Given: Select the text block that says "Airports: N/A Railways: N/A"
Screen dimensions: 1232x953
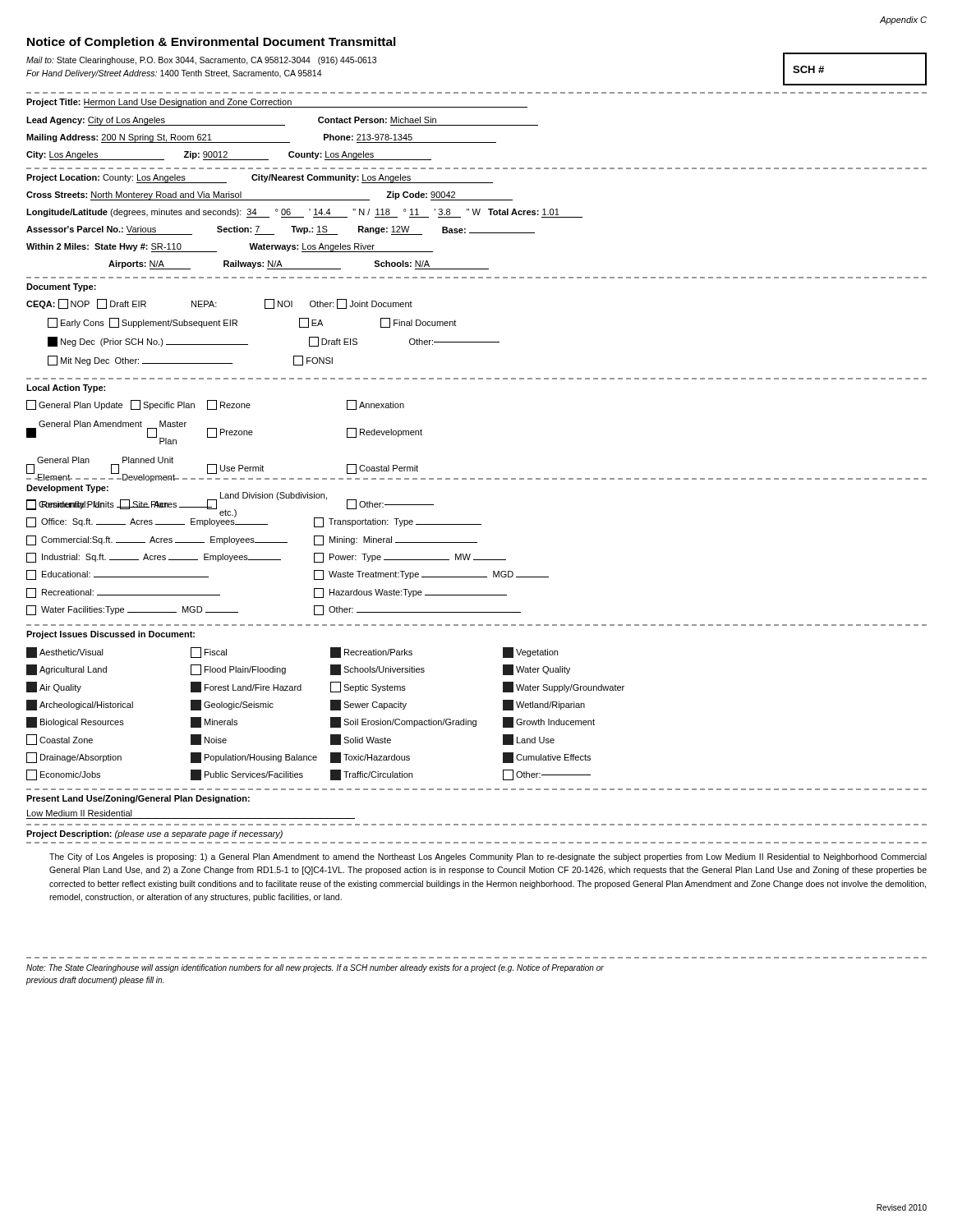Looking at the screenshot, I should [x=299, y=264].
